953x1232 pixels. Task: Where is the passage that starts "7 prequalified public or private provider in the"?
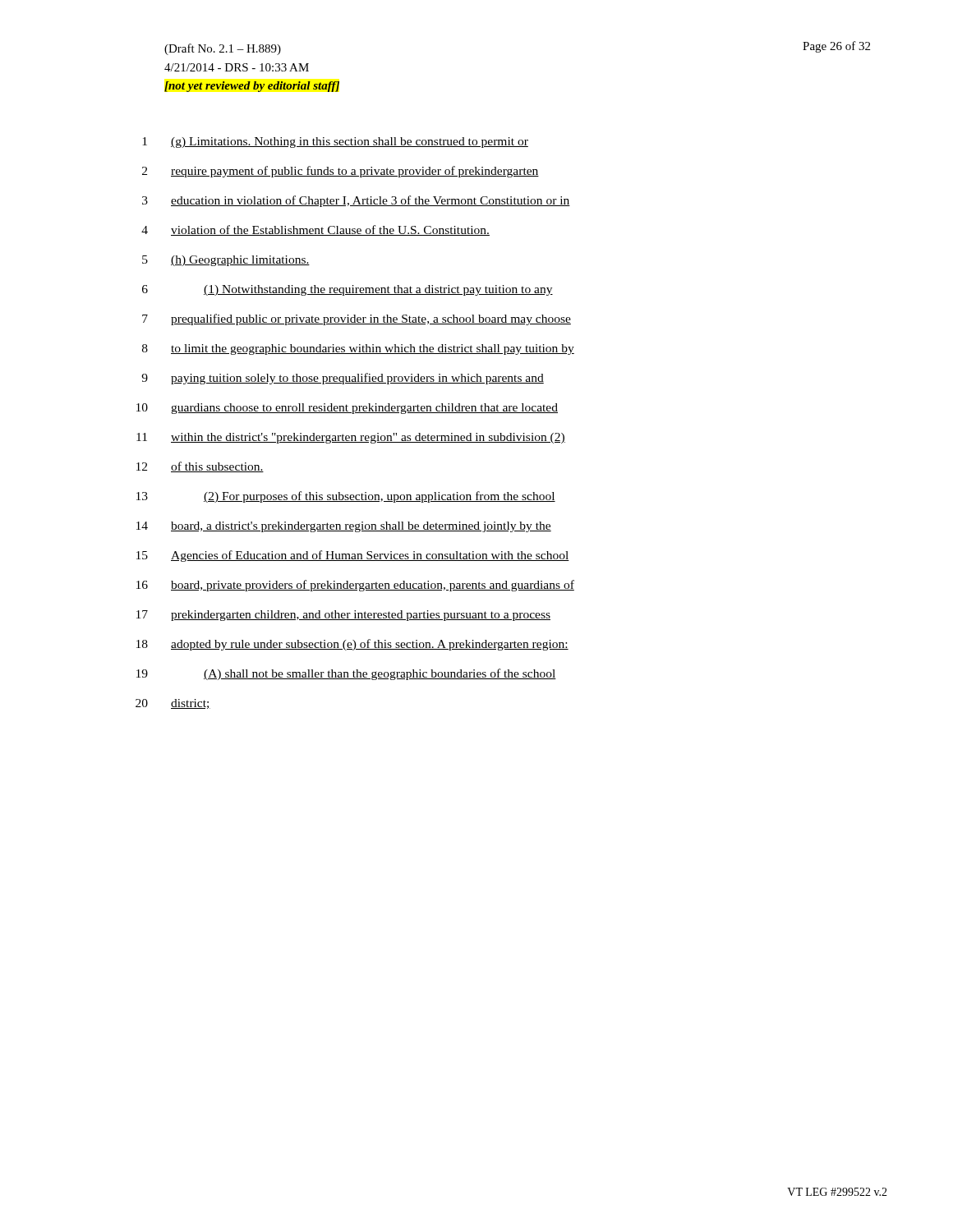coord(485,318)
